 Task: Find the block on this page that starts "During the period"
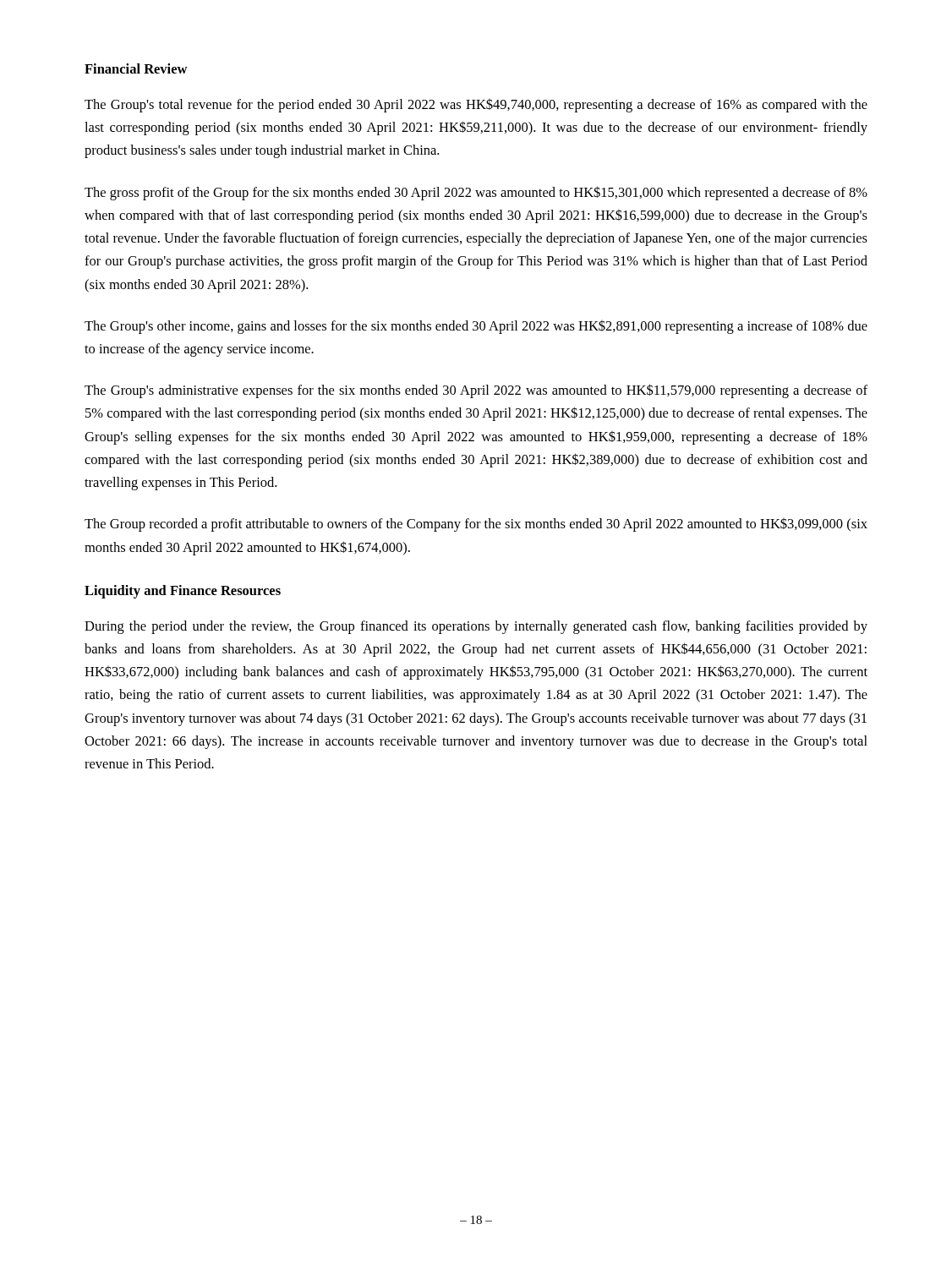[x=476, y=695]
